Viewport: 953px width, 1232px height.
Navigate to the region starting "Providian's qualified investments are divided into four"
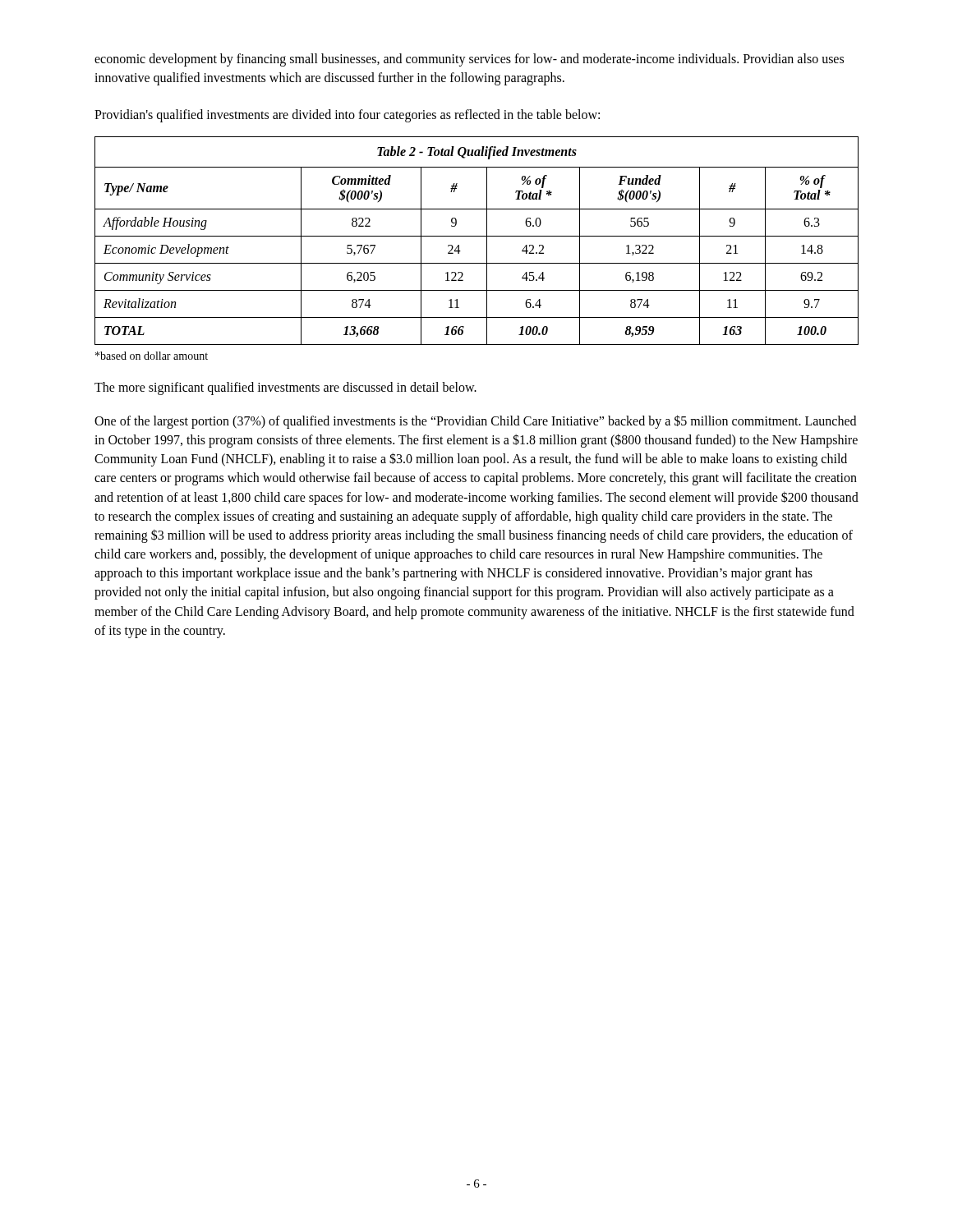[348, 115]
